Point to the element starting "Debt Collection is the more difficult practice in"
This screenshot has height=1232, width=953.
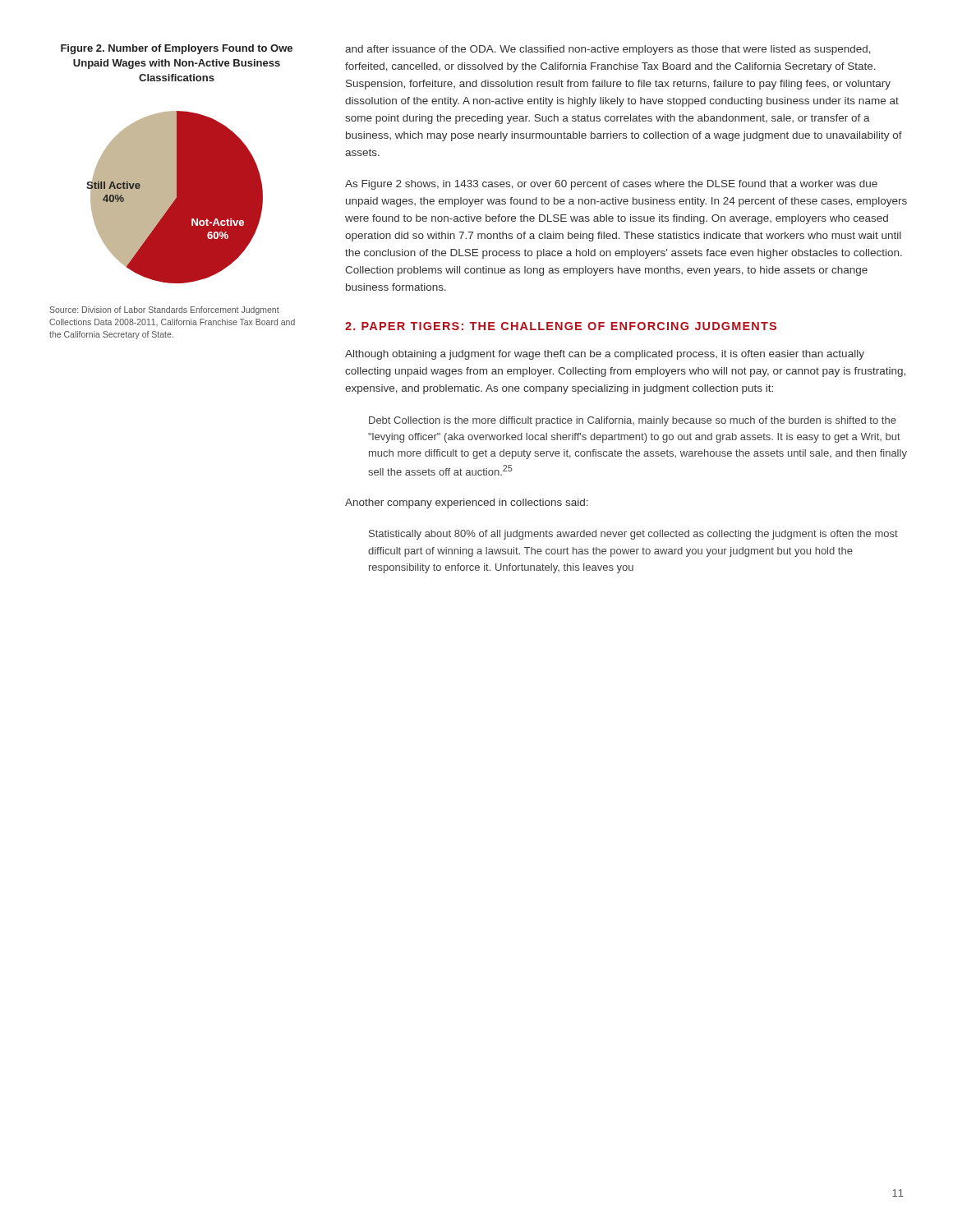tap(637, 446)
